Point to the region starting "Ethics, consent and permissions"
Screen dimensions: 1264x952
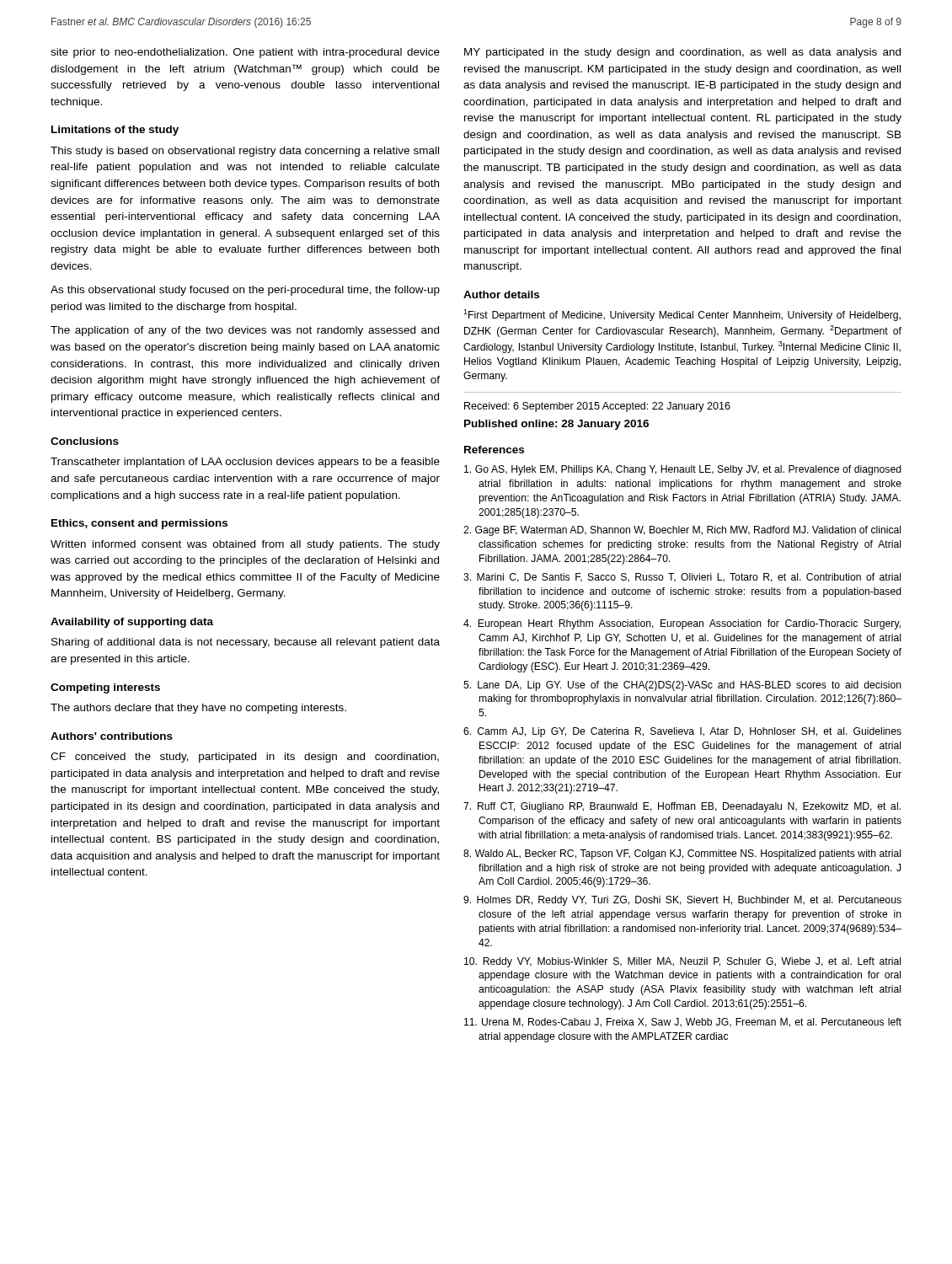coord(139,523)
